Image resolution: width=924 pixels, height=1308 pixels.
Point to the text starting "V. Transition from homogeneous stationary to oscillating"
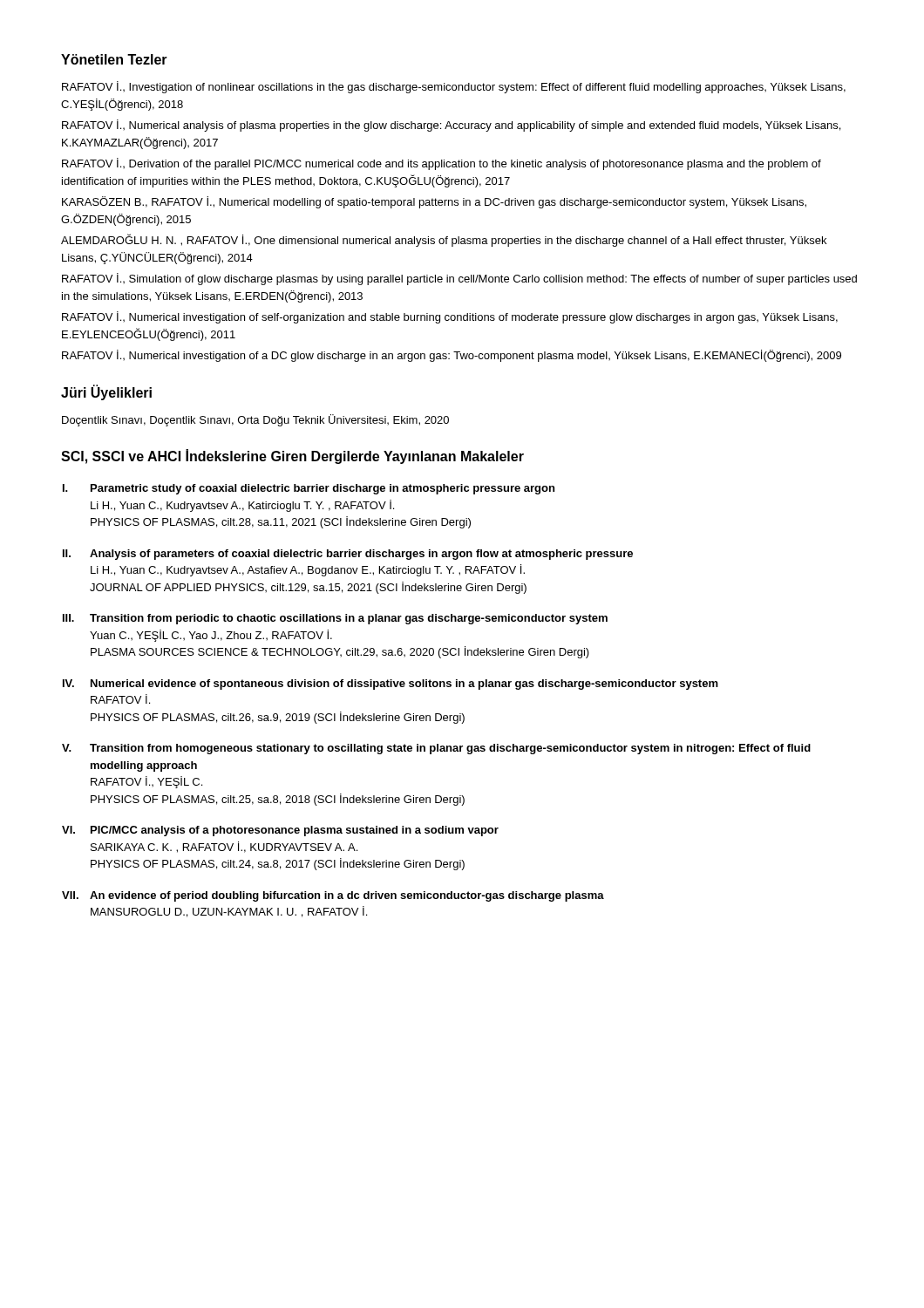pos(436,749)
